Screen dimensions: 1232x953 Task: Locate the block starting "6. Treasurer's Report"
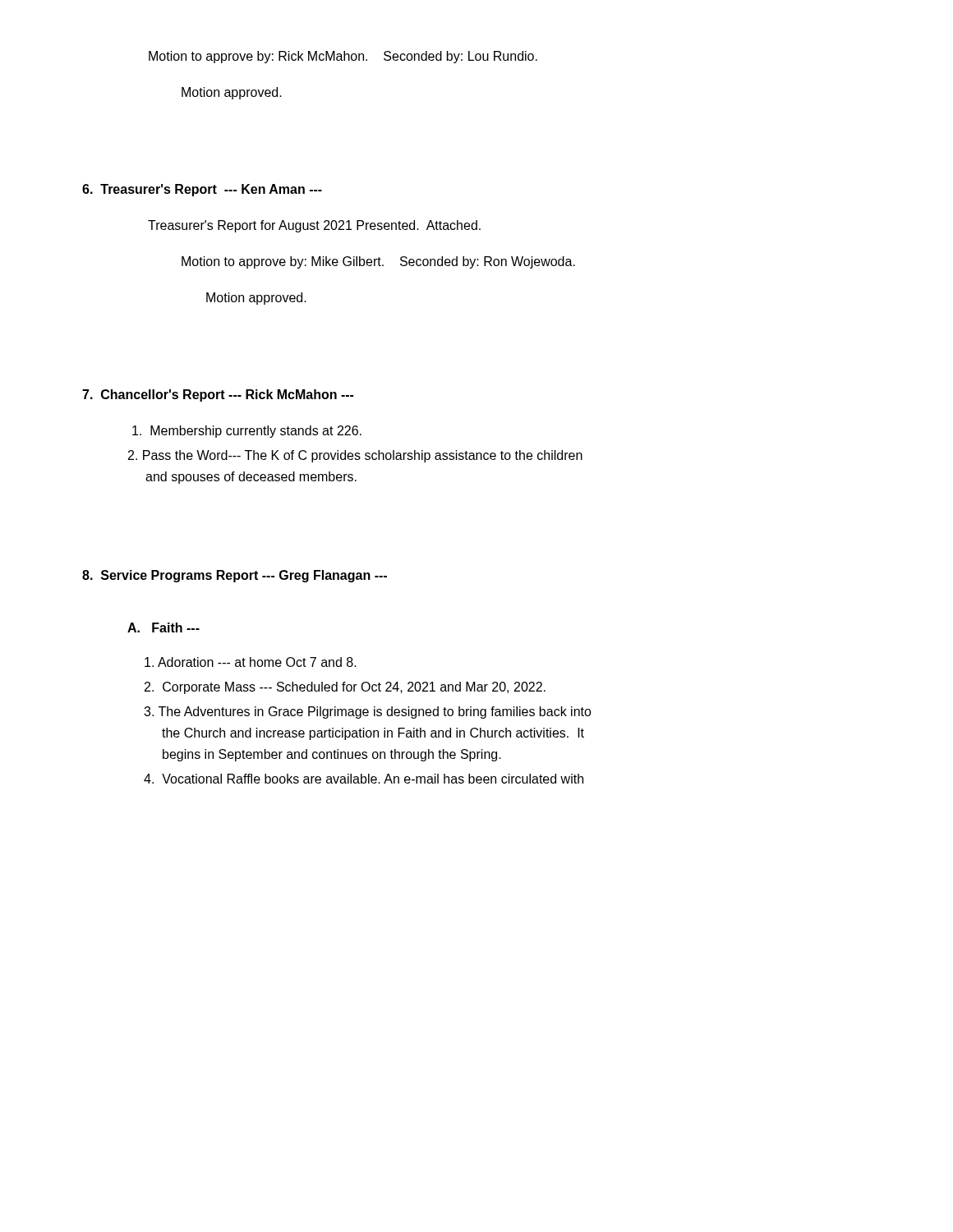(202, 189)
